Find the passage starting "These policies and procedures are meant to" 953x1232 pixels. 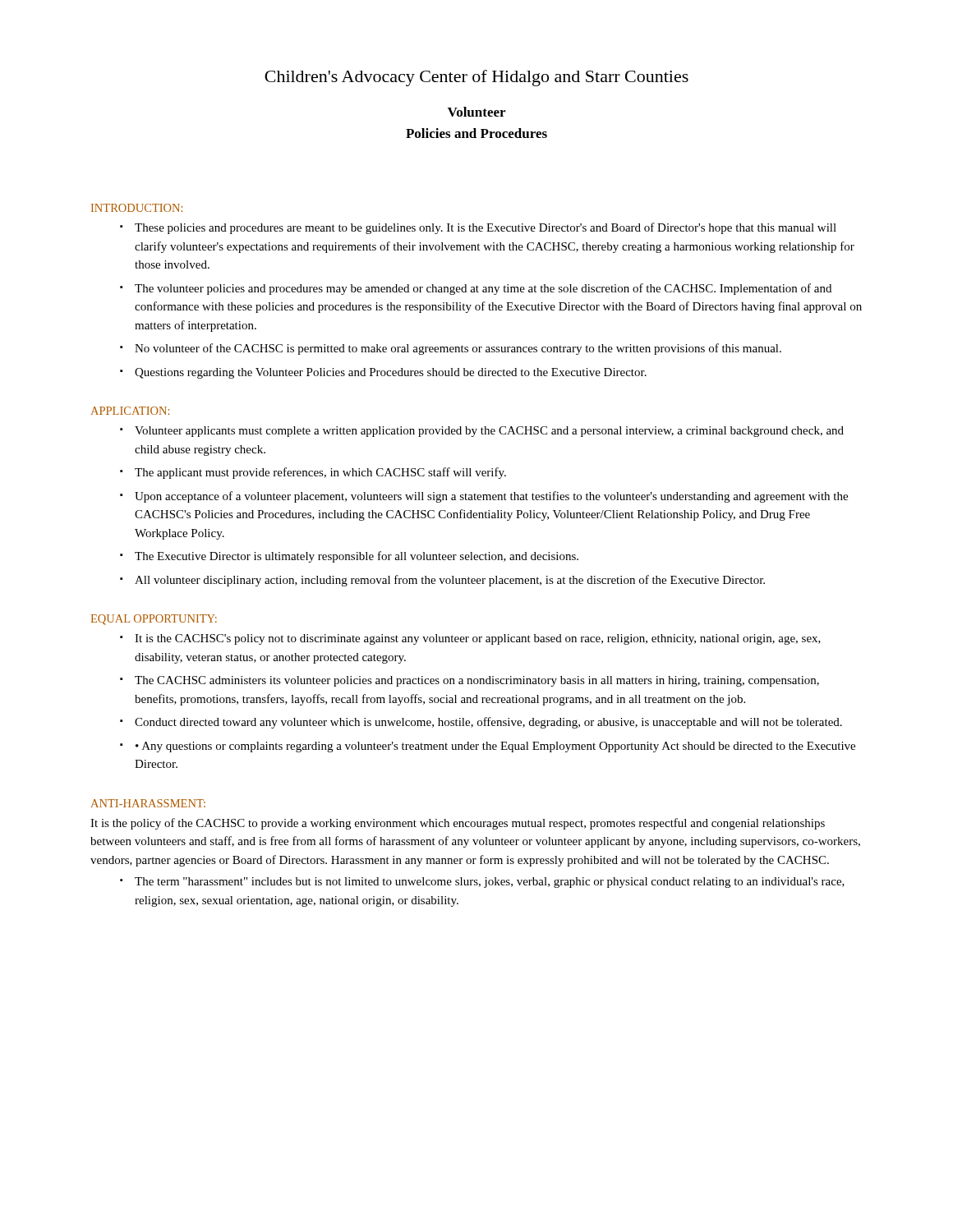(495, 246)
